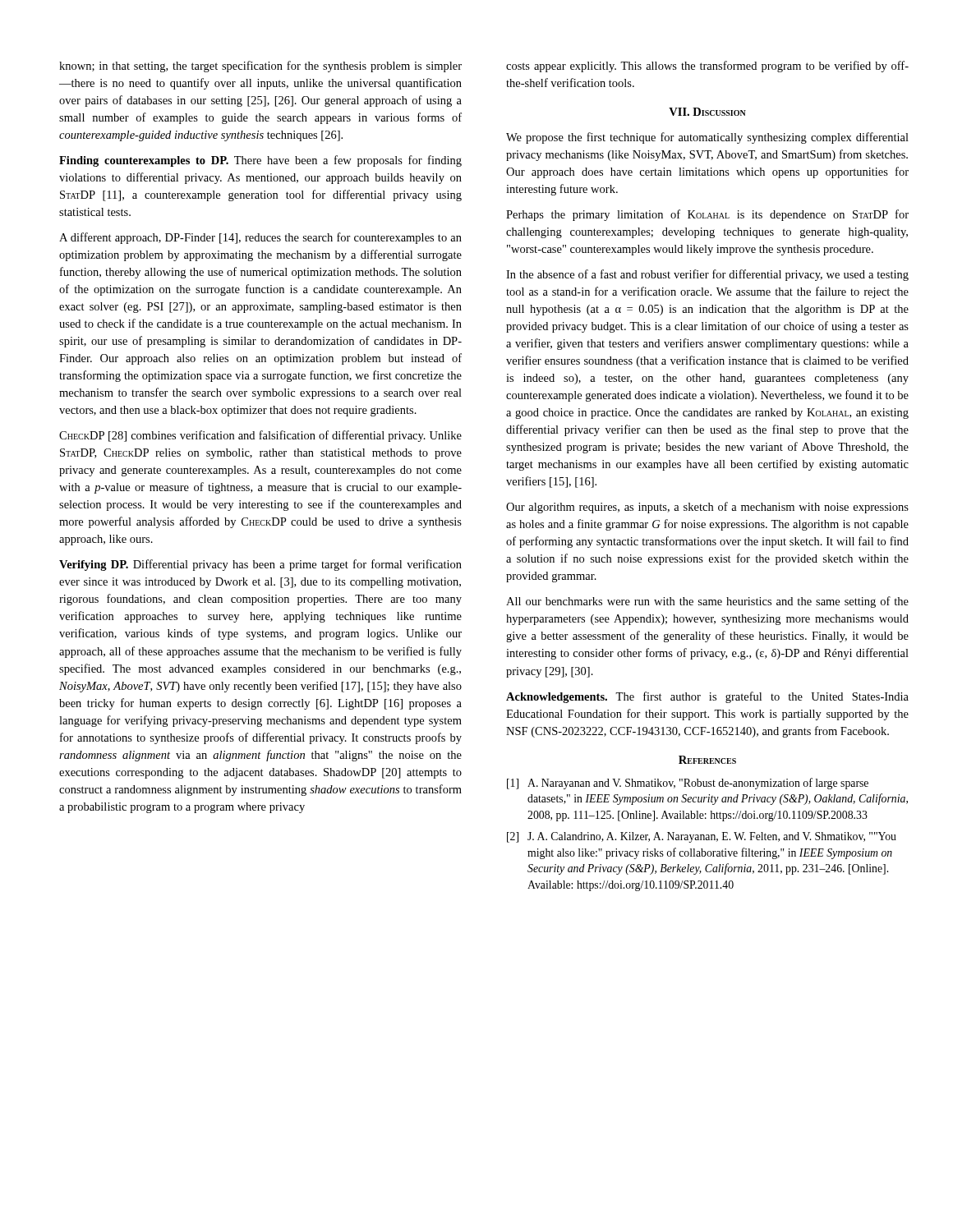The height and width of the screenshot is (1232, 953).
Task: Click the passage that begins "In the absence of a fast and"
Action: coord(707,378)
